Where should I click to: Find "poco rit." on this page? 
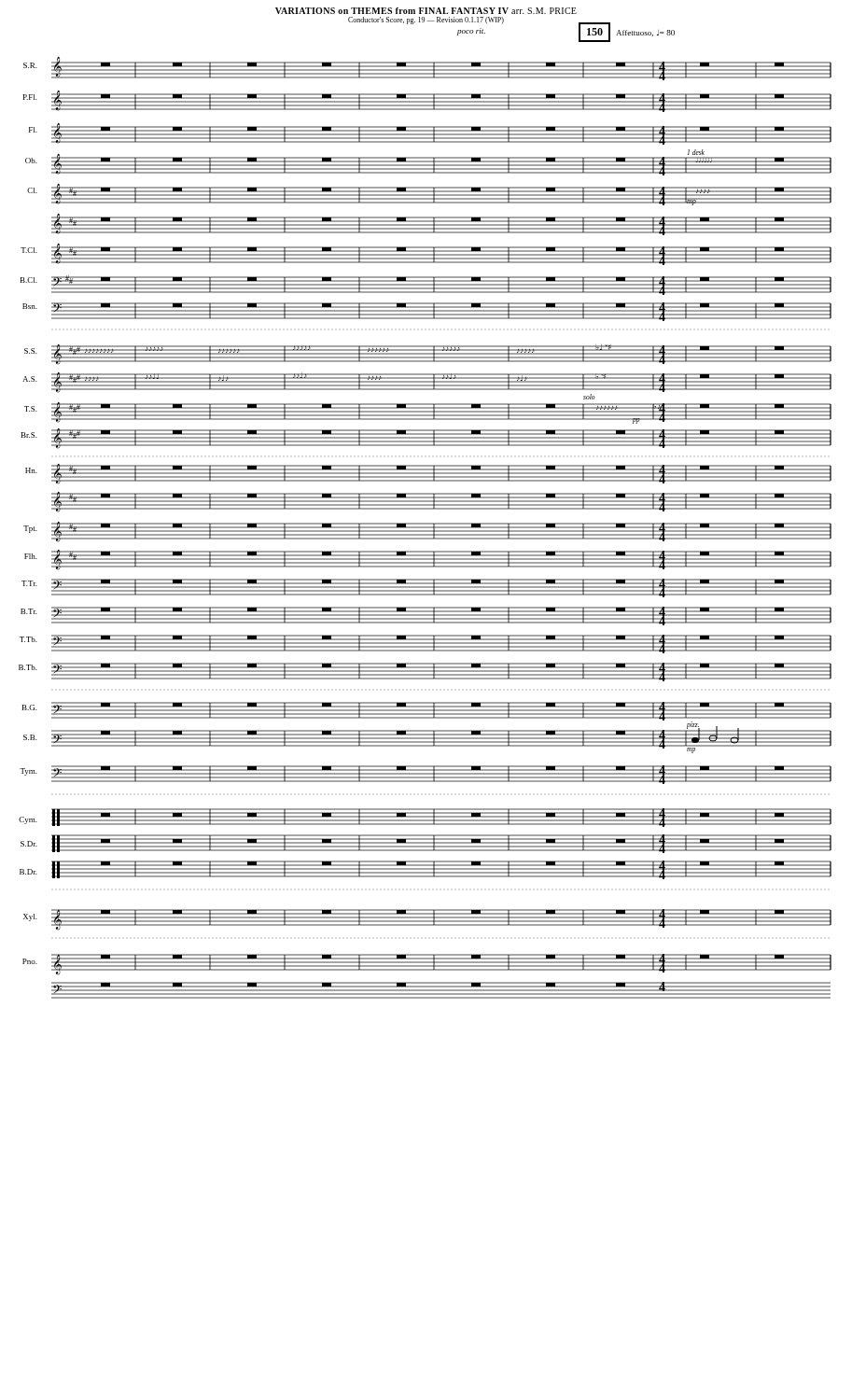471,31
